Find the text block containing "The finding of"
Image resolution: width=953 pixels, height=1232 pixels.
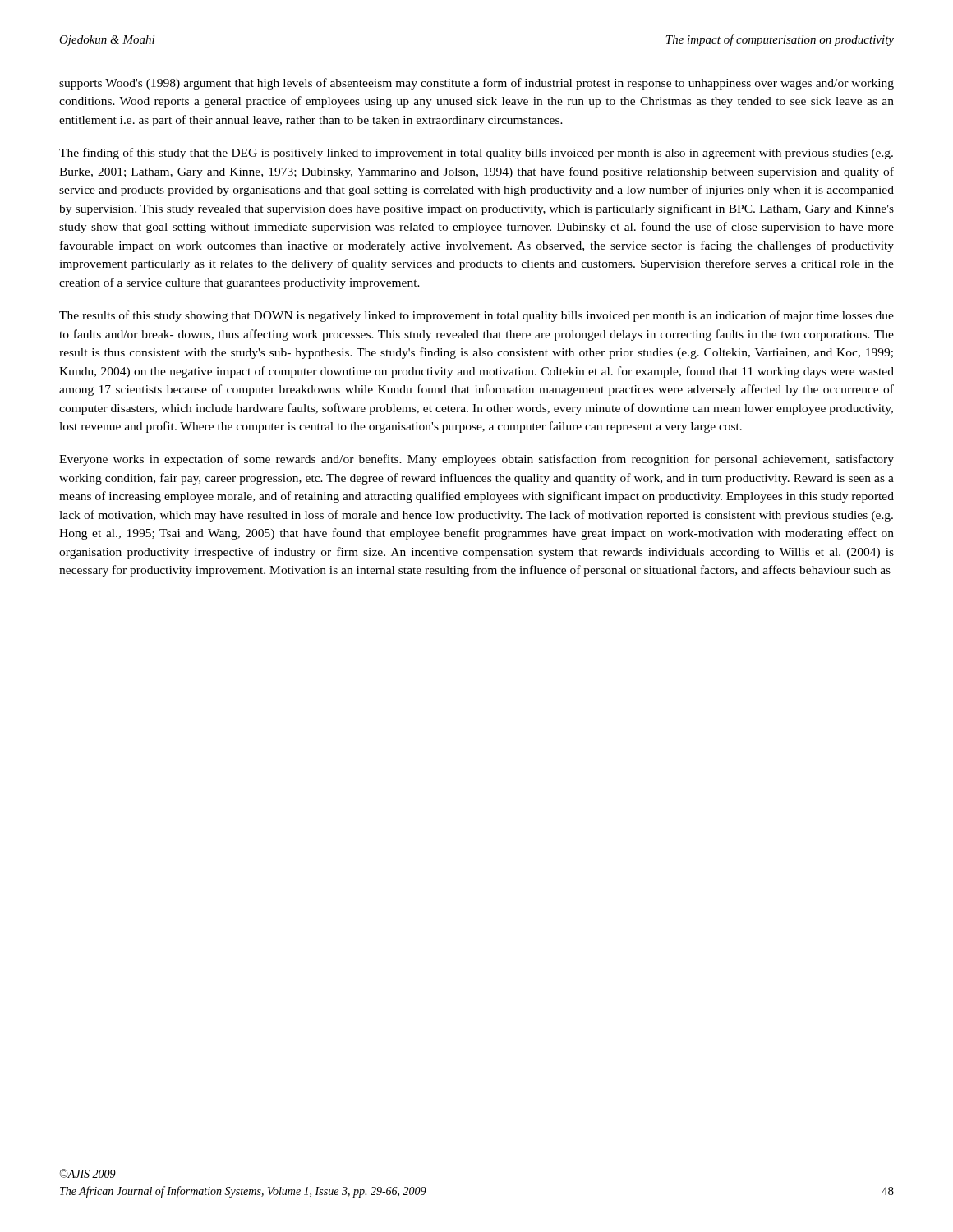coord(476,217)
